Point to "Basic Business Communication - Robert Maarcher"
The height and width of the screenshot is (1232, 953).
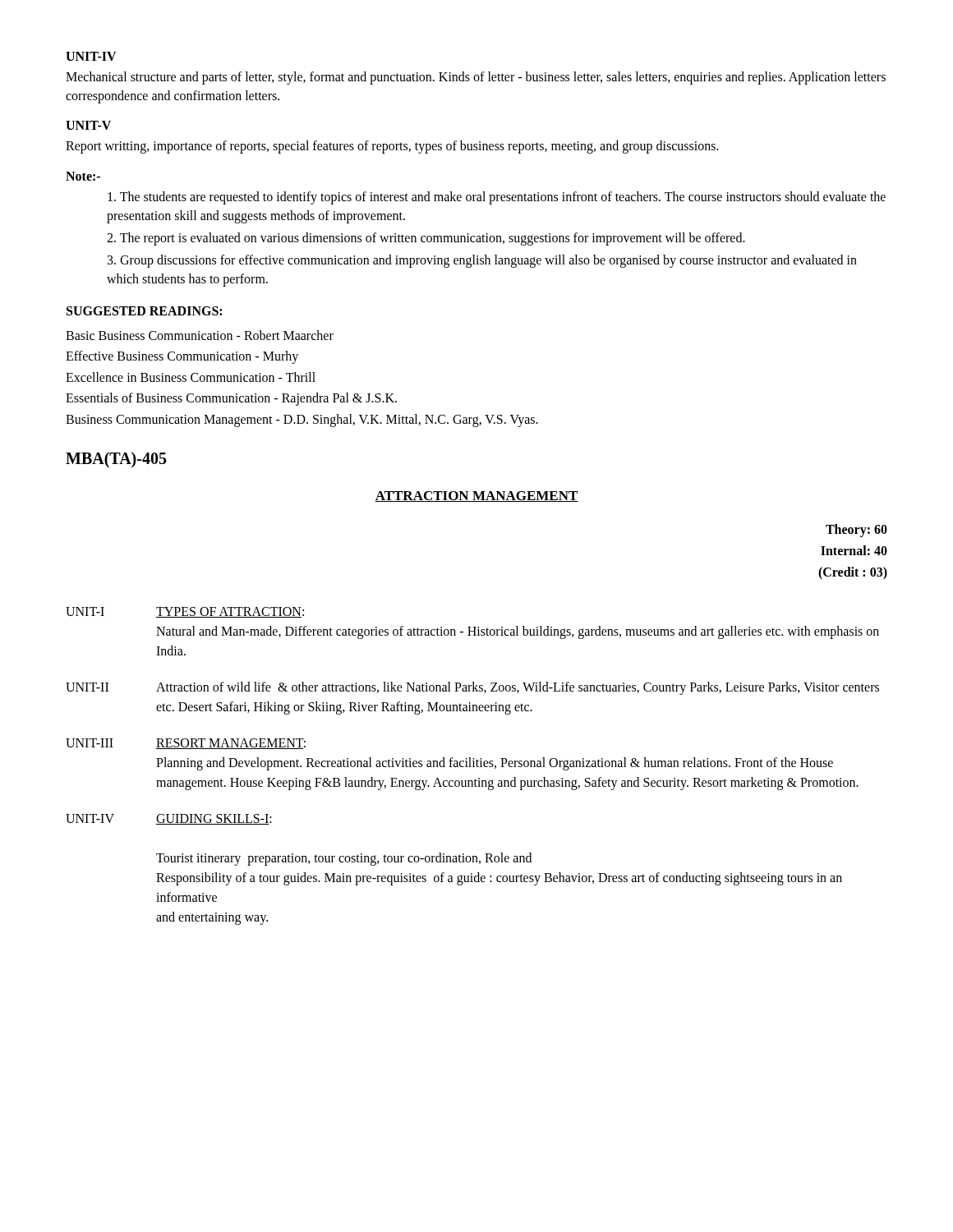pos(200,335)
